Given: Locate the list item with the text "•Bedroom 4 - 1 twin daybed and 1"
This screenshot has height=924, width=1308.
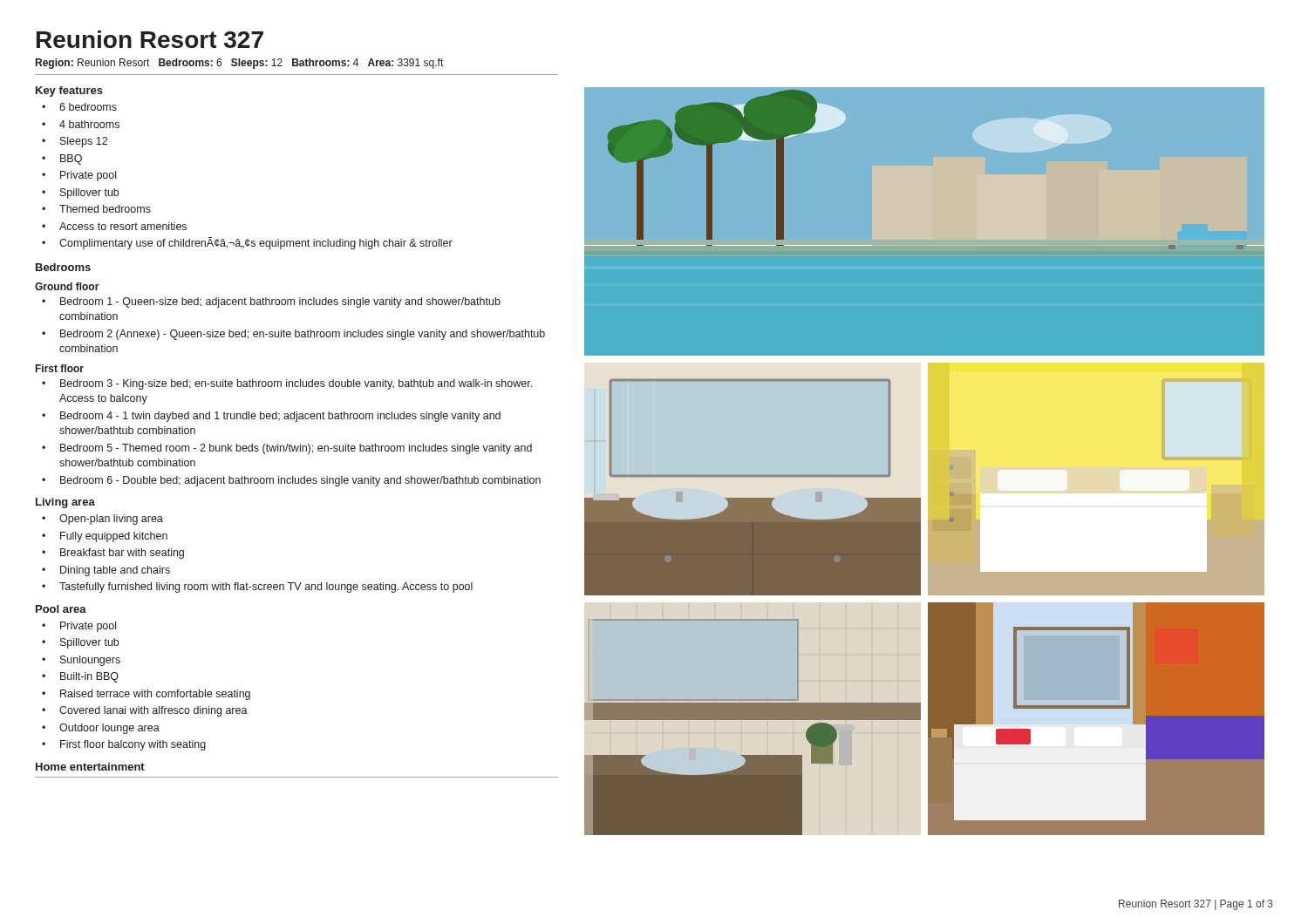Looking at the screenshot, I should click(x=300, y=424).
